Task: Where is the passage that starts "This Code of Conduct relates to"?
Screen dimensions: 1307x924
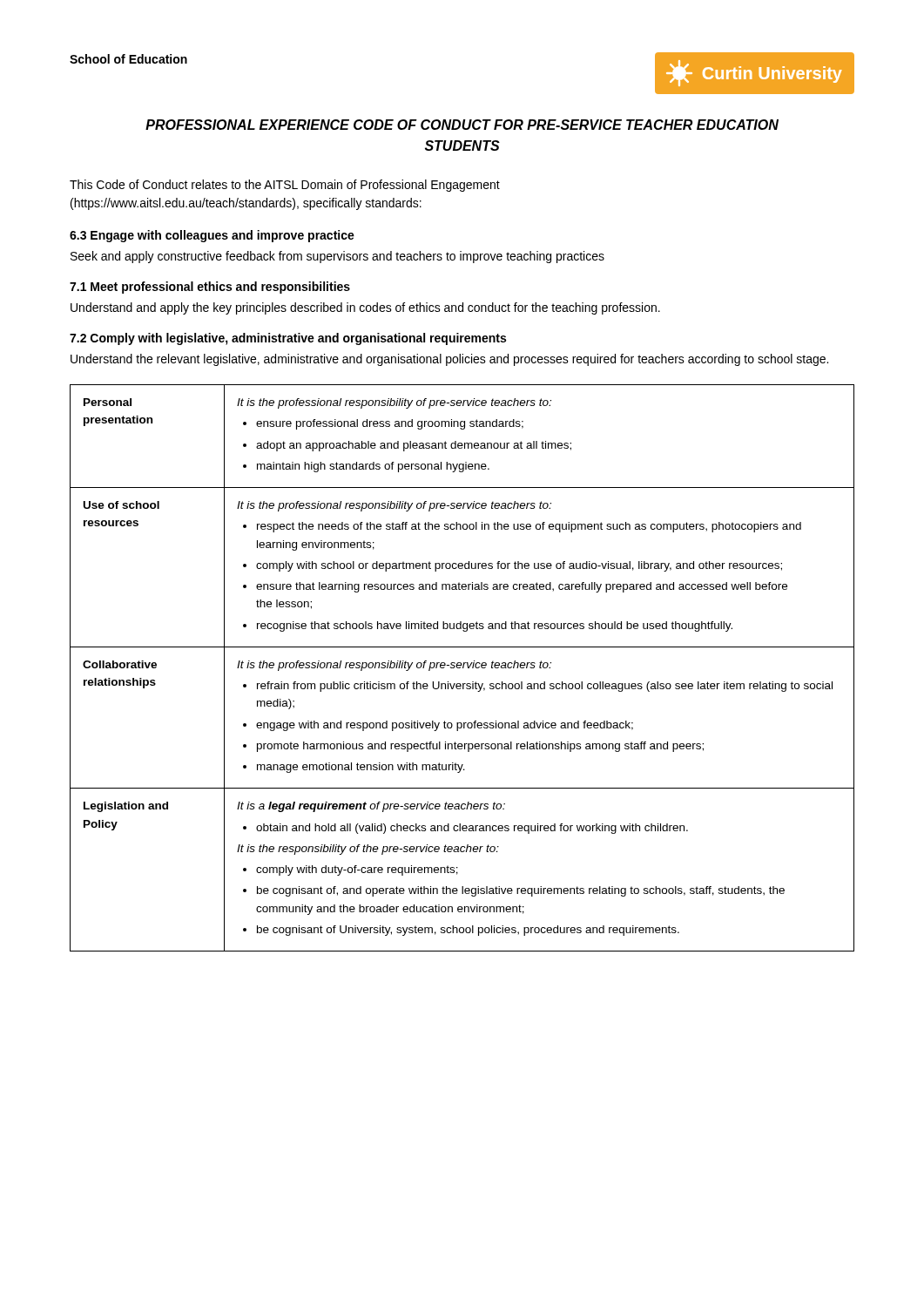Action: [x=285, y=194]
